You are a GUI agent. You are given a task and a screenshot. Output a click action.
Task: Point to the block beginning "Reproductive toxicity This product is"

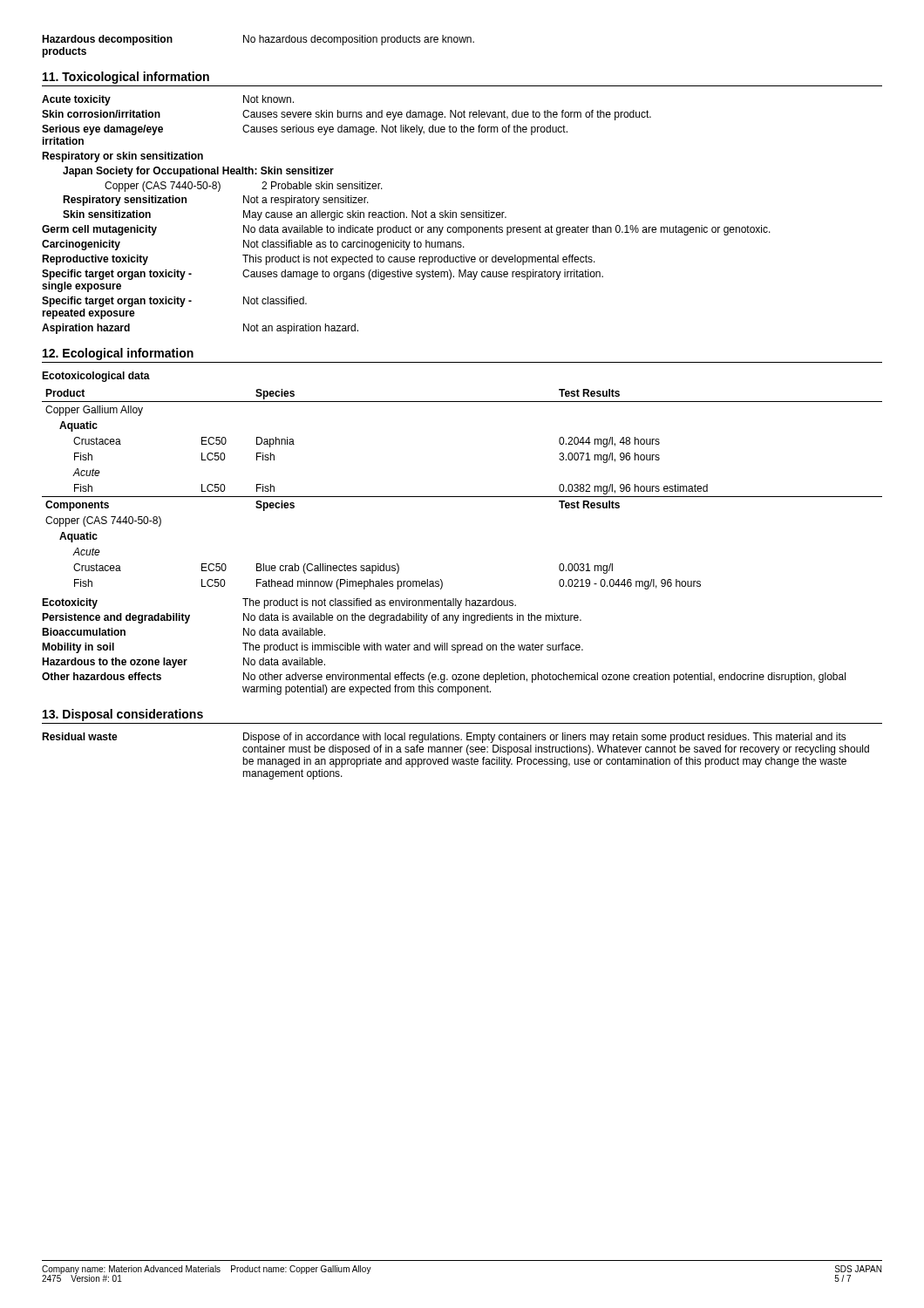462,259
